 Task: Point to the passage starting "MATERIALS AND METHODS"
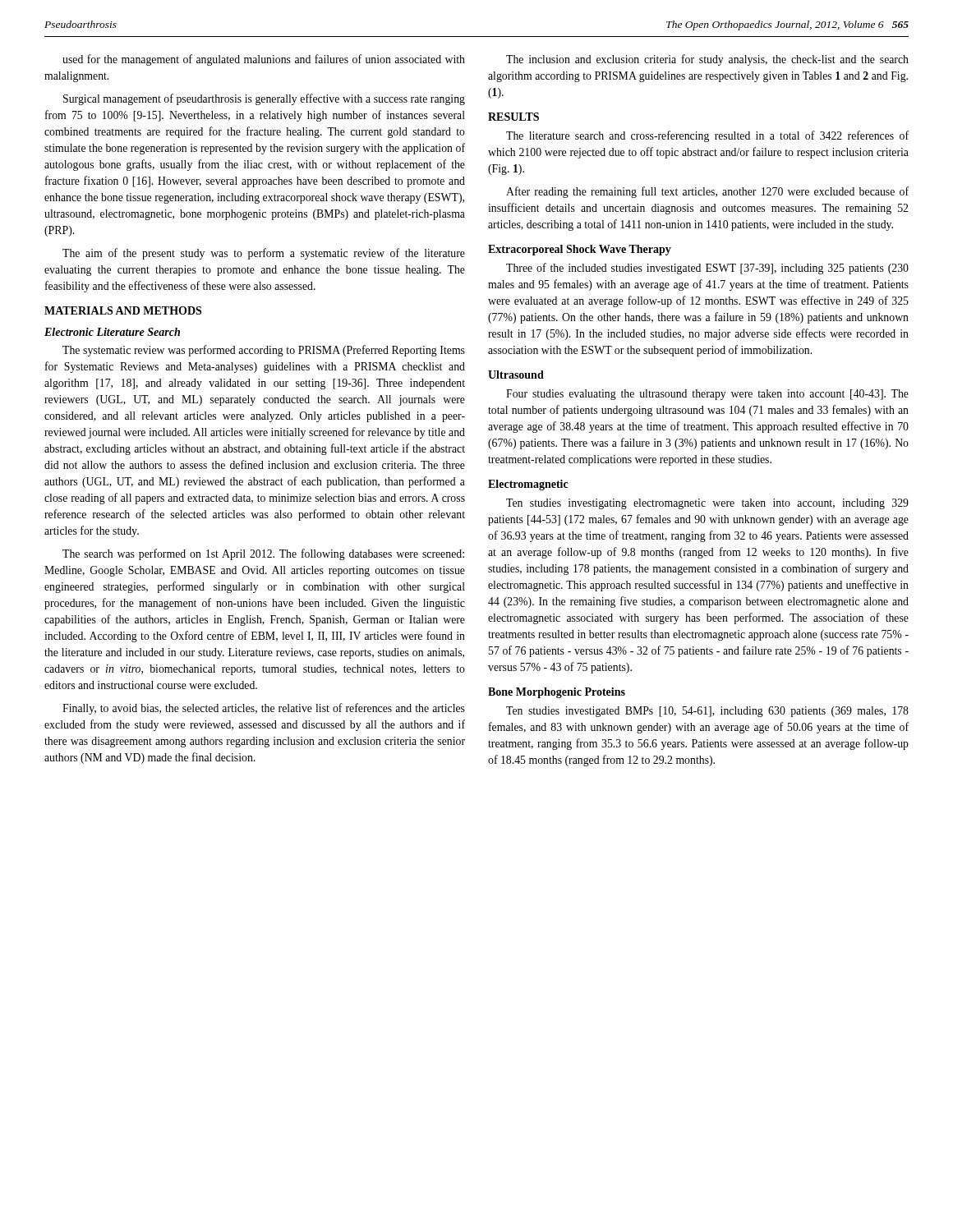click(123, 311)
